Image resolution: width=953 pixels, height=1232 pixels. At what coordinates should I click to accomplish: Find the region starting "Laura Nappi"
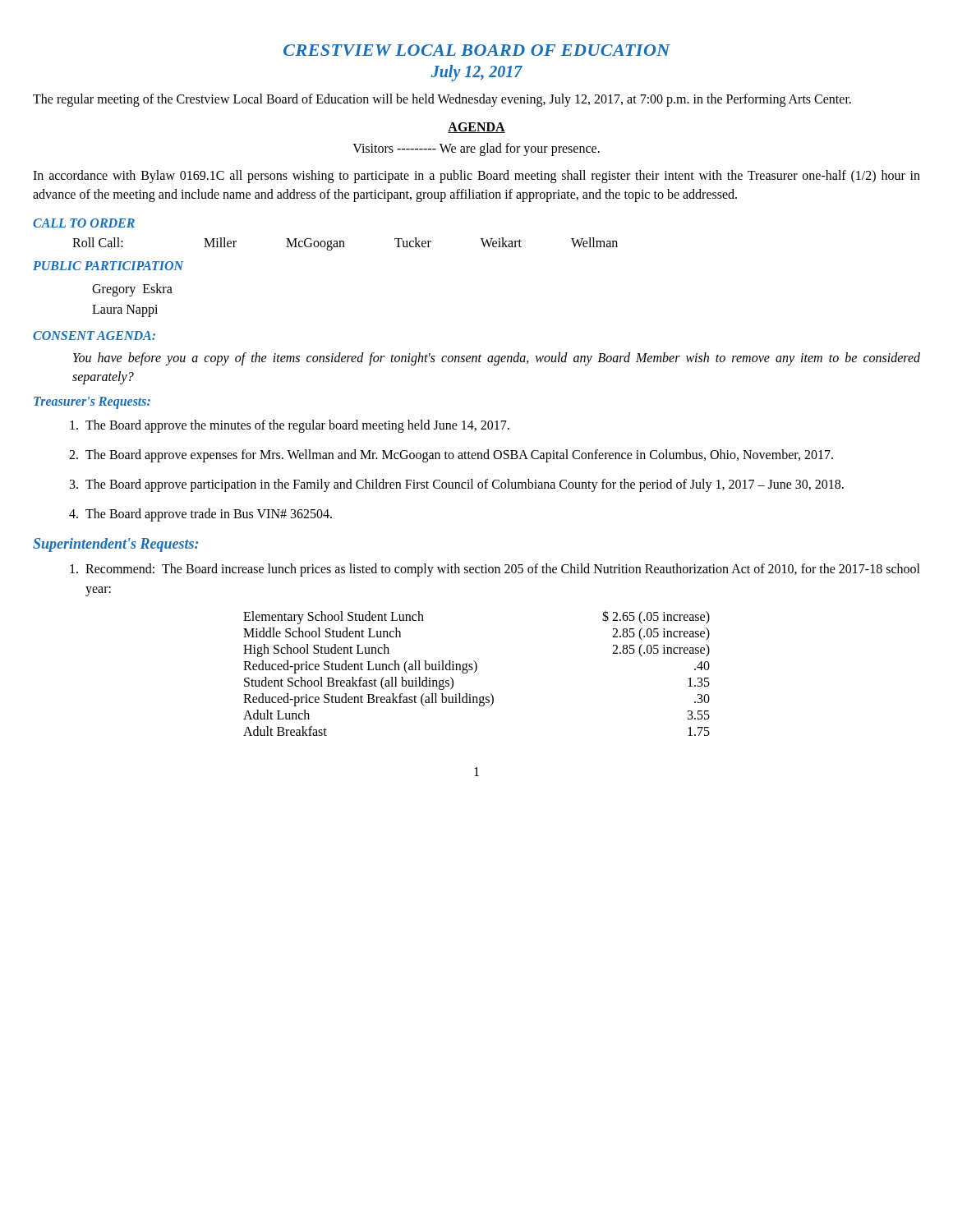(125, 309)
